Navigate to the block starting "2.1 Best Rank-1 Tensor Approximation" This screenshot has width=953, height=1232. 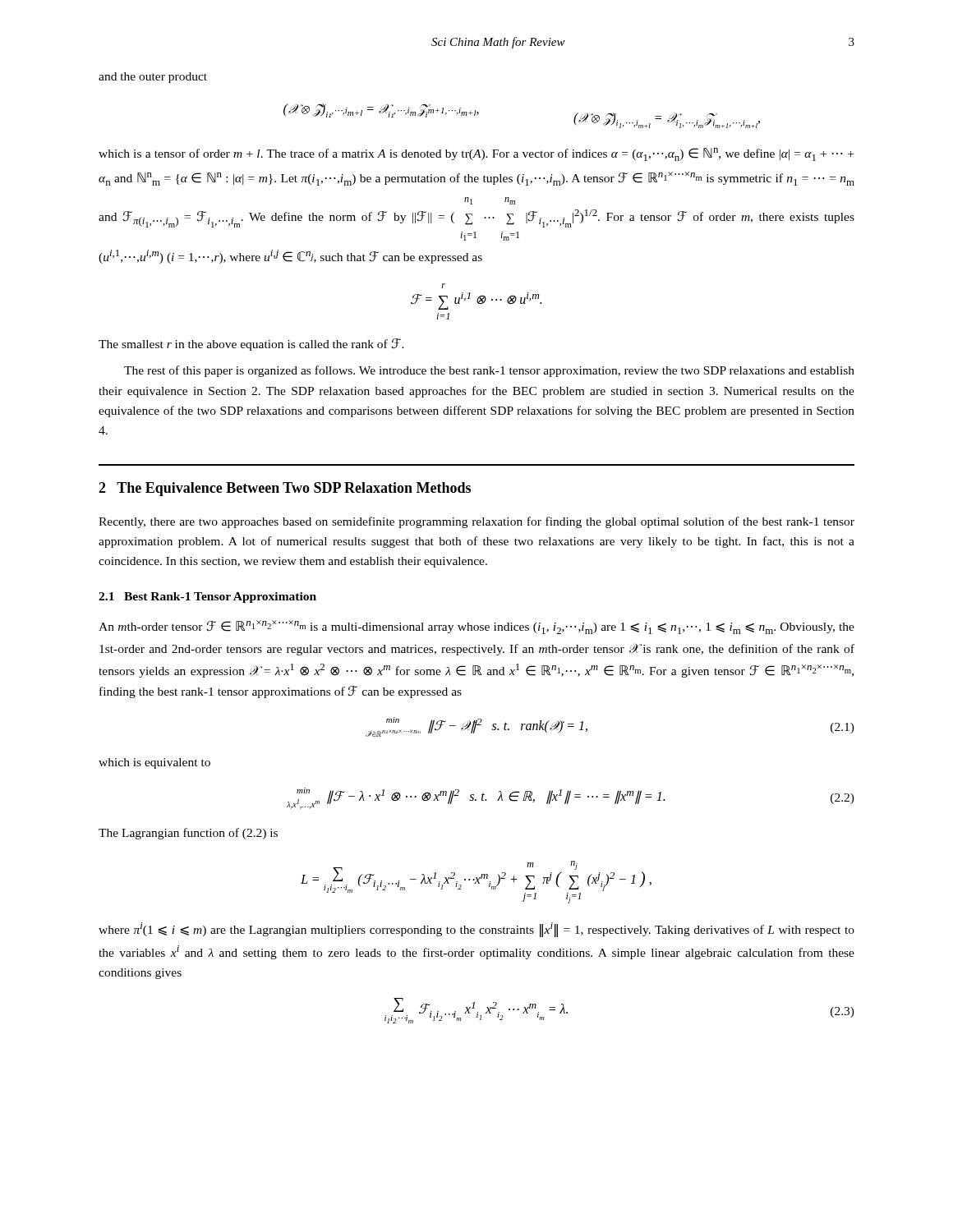tap(207, 595)
